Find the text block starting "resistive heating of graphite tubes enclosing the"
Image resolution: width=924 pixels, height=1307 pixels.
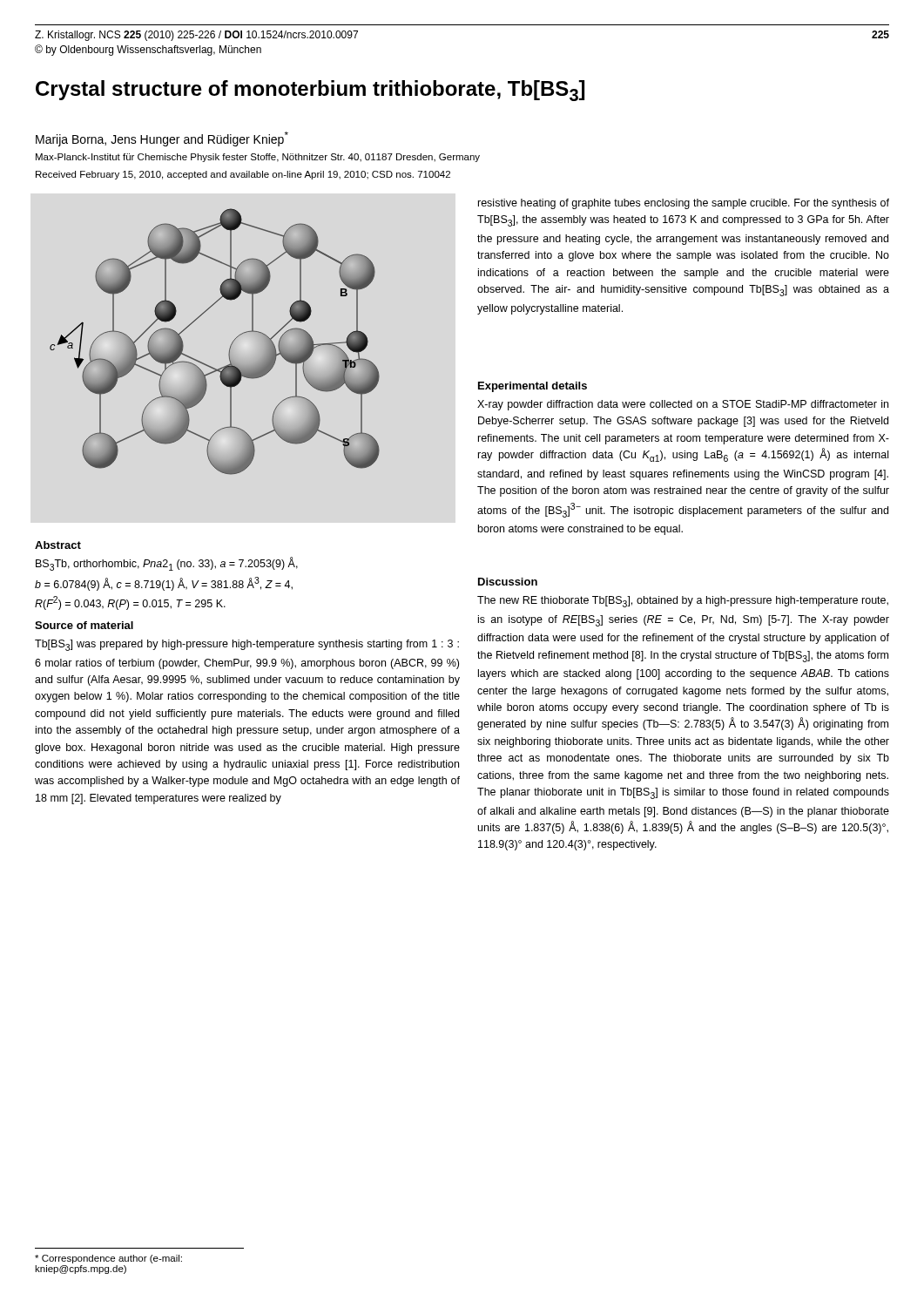click(683, 256)
